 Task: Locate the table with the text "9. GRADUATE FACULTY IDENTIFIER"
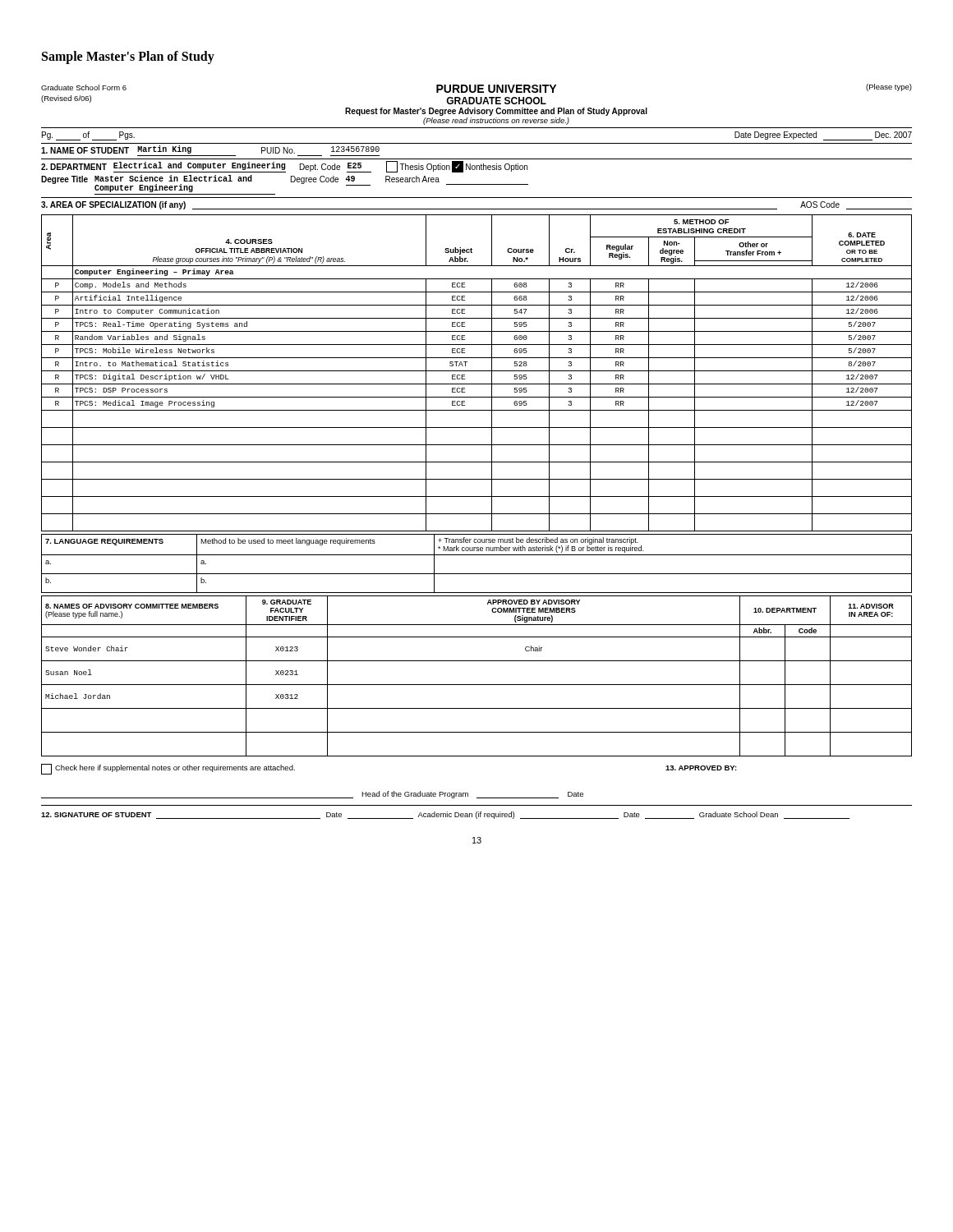click(x=476, y=676)
